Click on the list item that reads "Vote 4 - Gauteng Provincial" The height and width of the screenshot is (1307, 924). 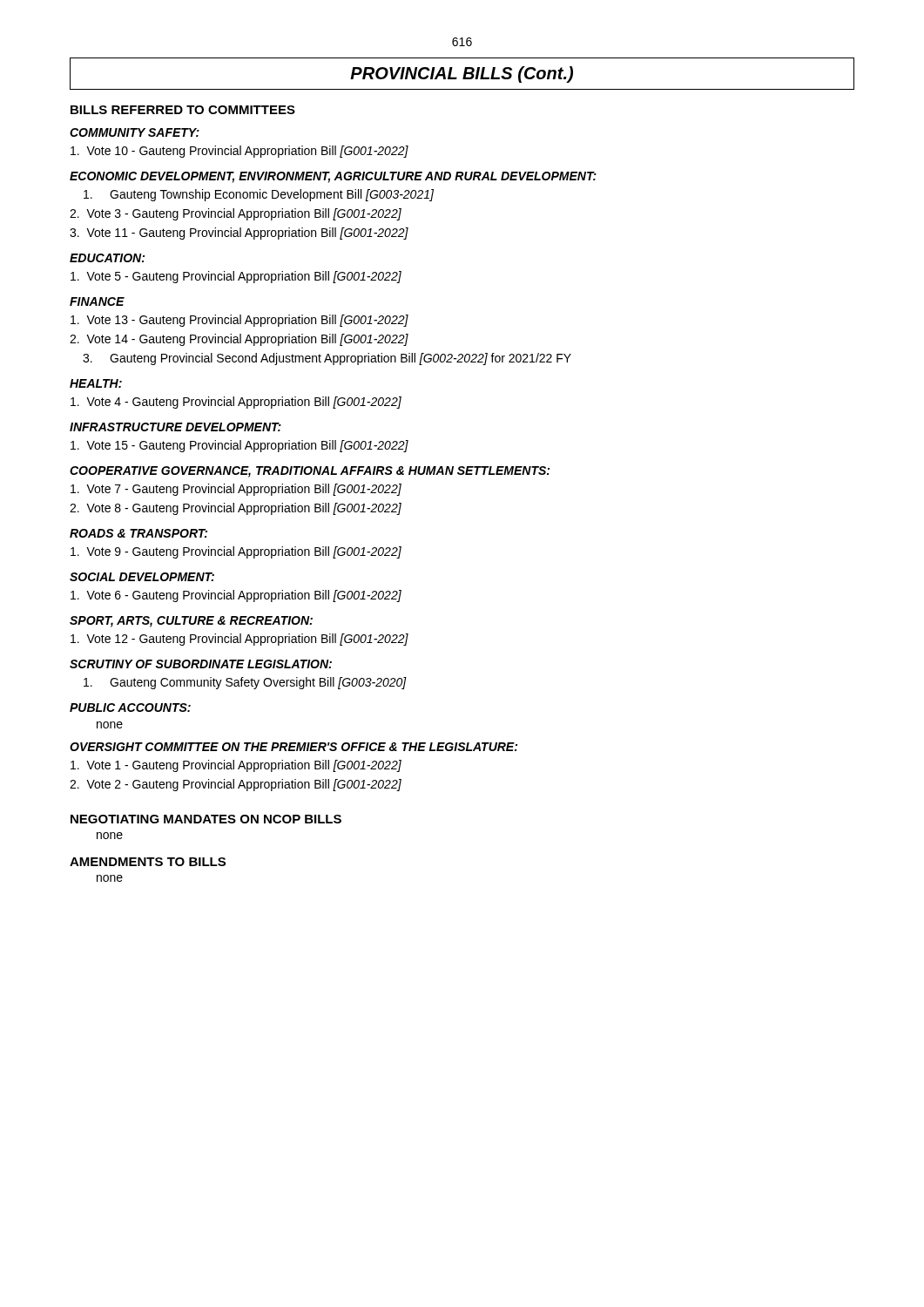click(235, 402)
